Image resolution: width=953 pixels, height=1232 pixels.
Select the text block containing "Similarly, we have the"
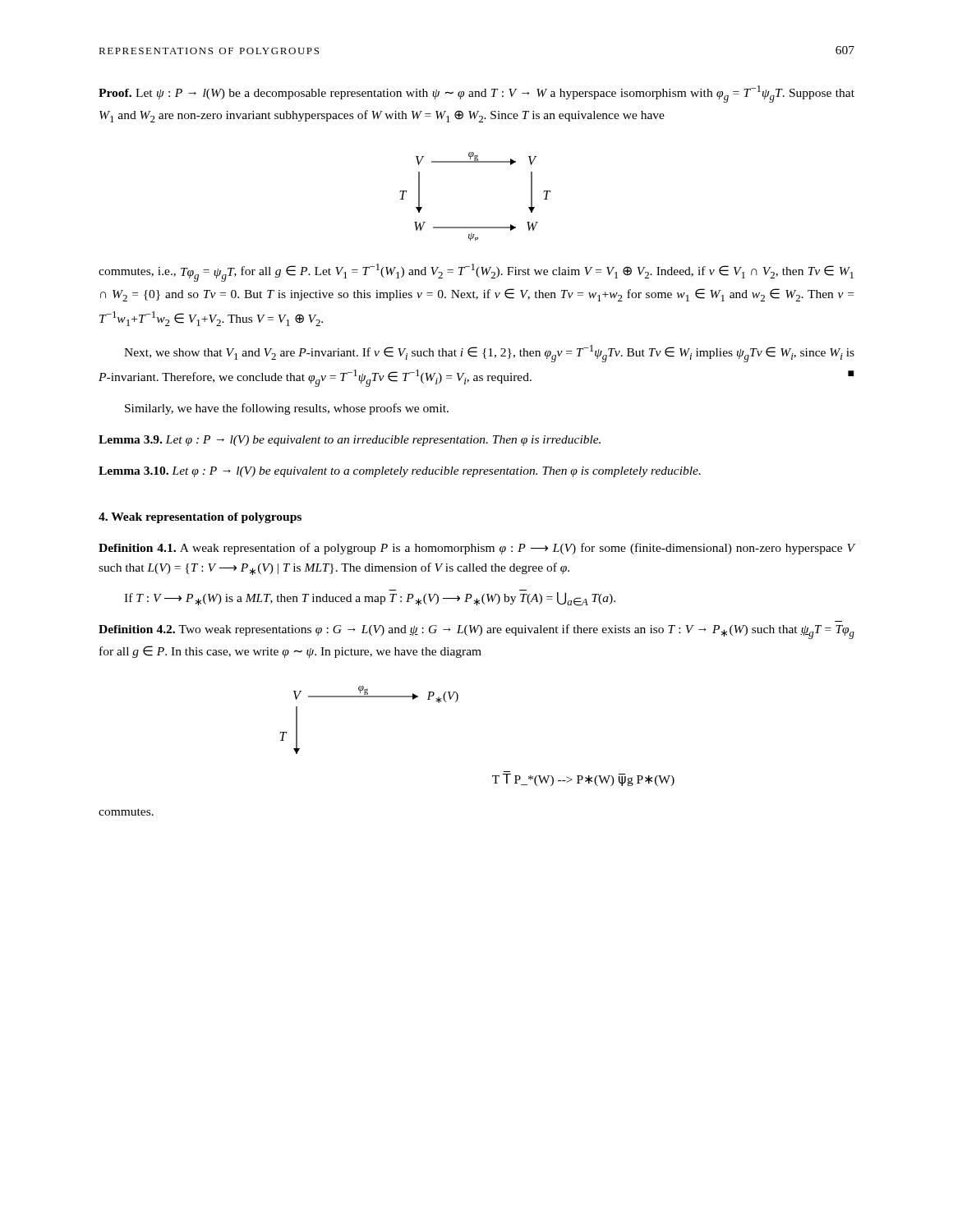[x=287, y=409]
